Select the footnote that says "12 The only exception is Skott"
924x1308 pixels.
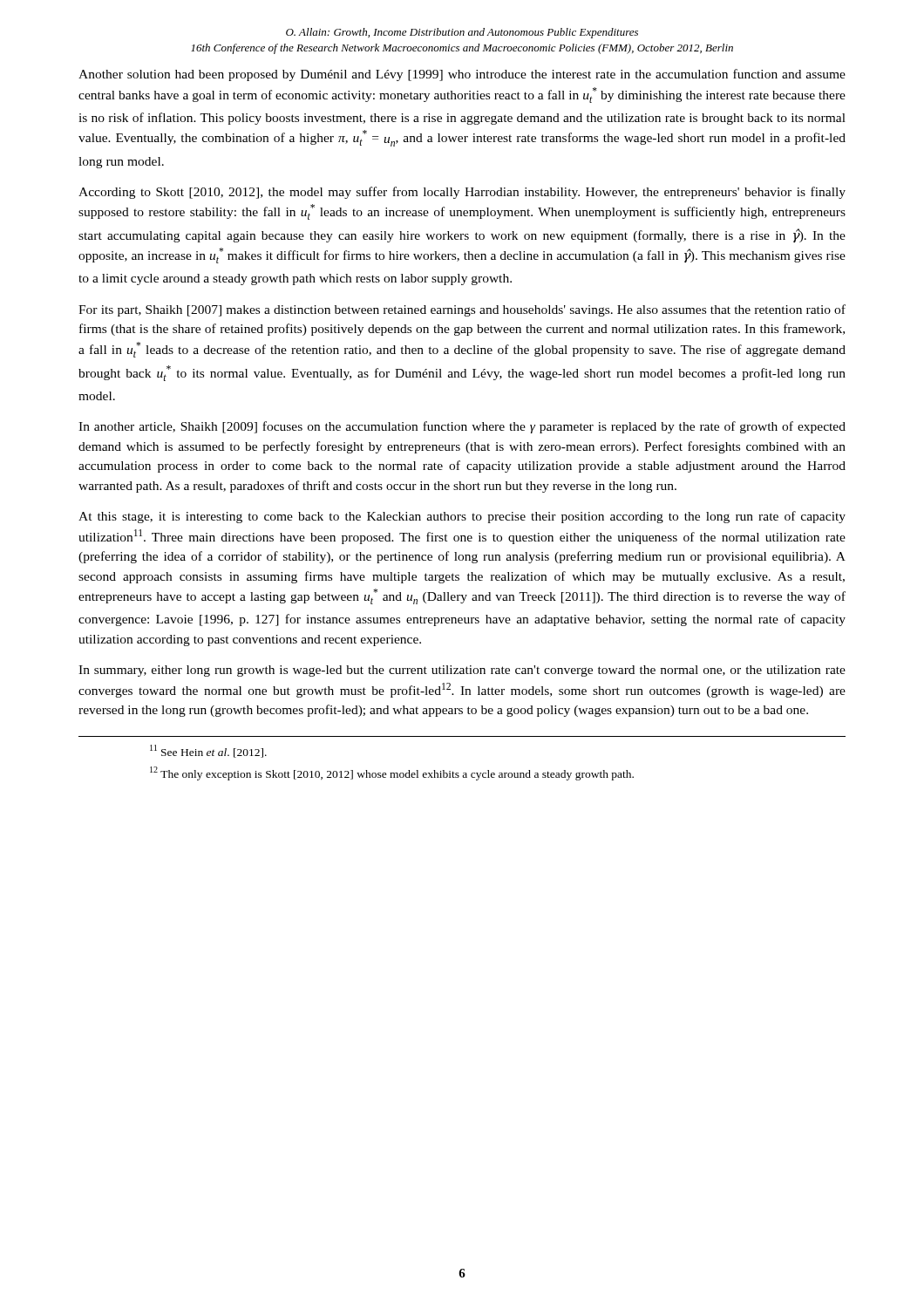[x=356, y=772]
